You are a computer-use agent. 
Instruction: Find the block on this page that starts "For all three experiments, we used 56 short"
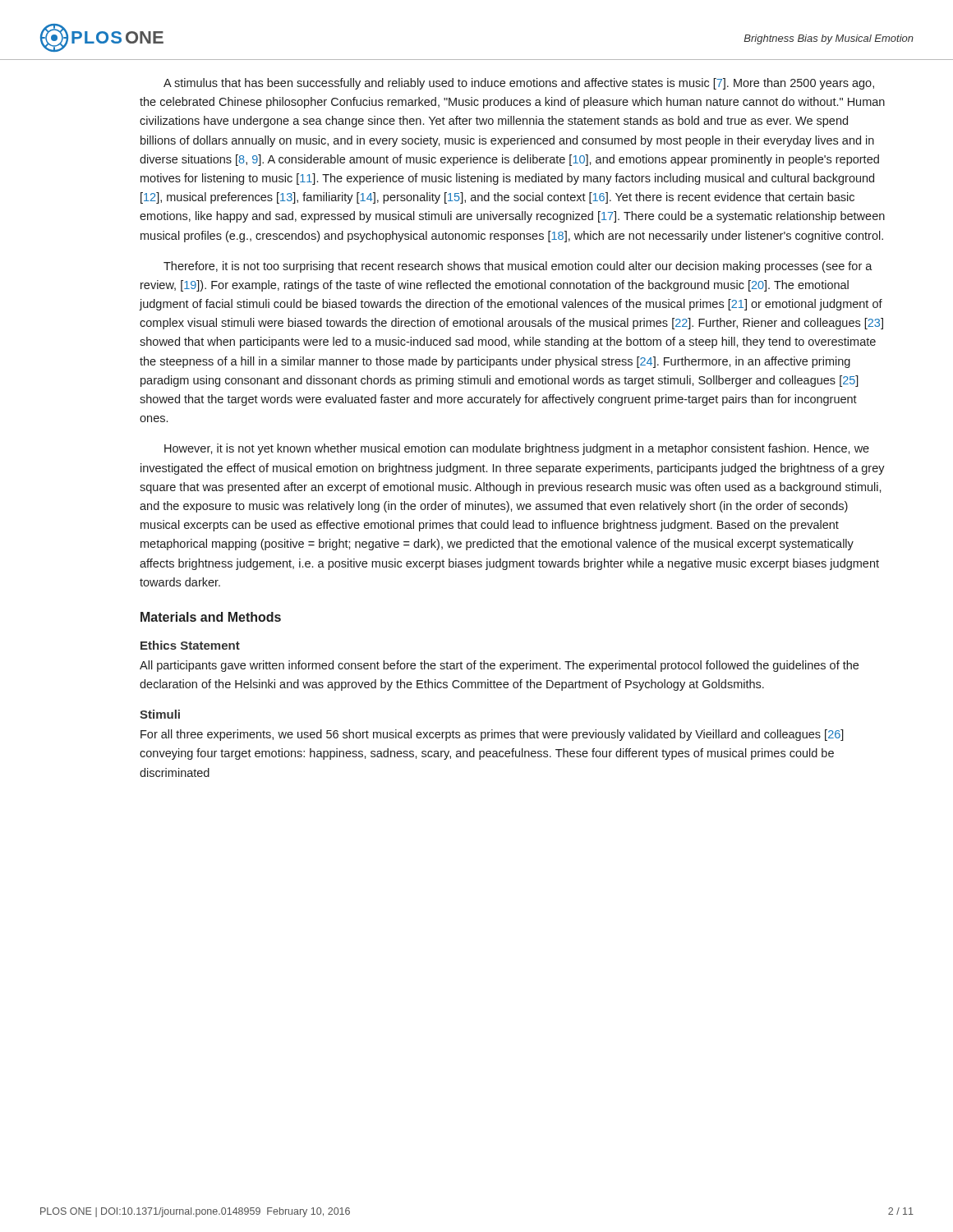[x=513, y=754]
